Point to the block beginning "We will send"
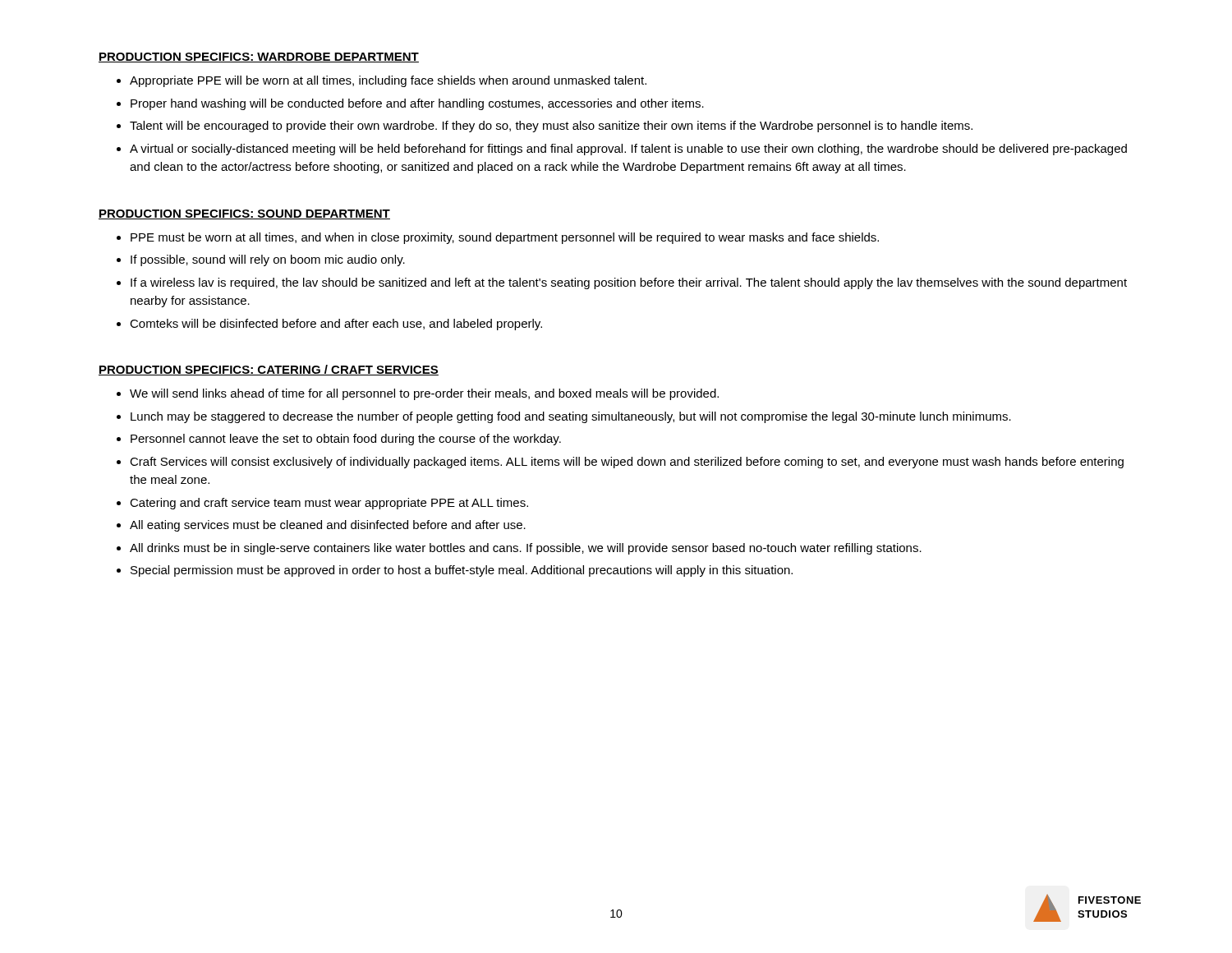The width and height of the screenshot is (1232, 953). pyautogui.click(x=425, y=393)
